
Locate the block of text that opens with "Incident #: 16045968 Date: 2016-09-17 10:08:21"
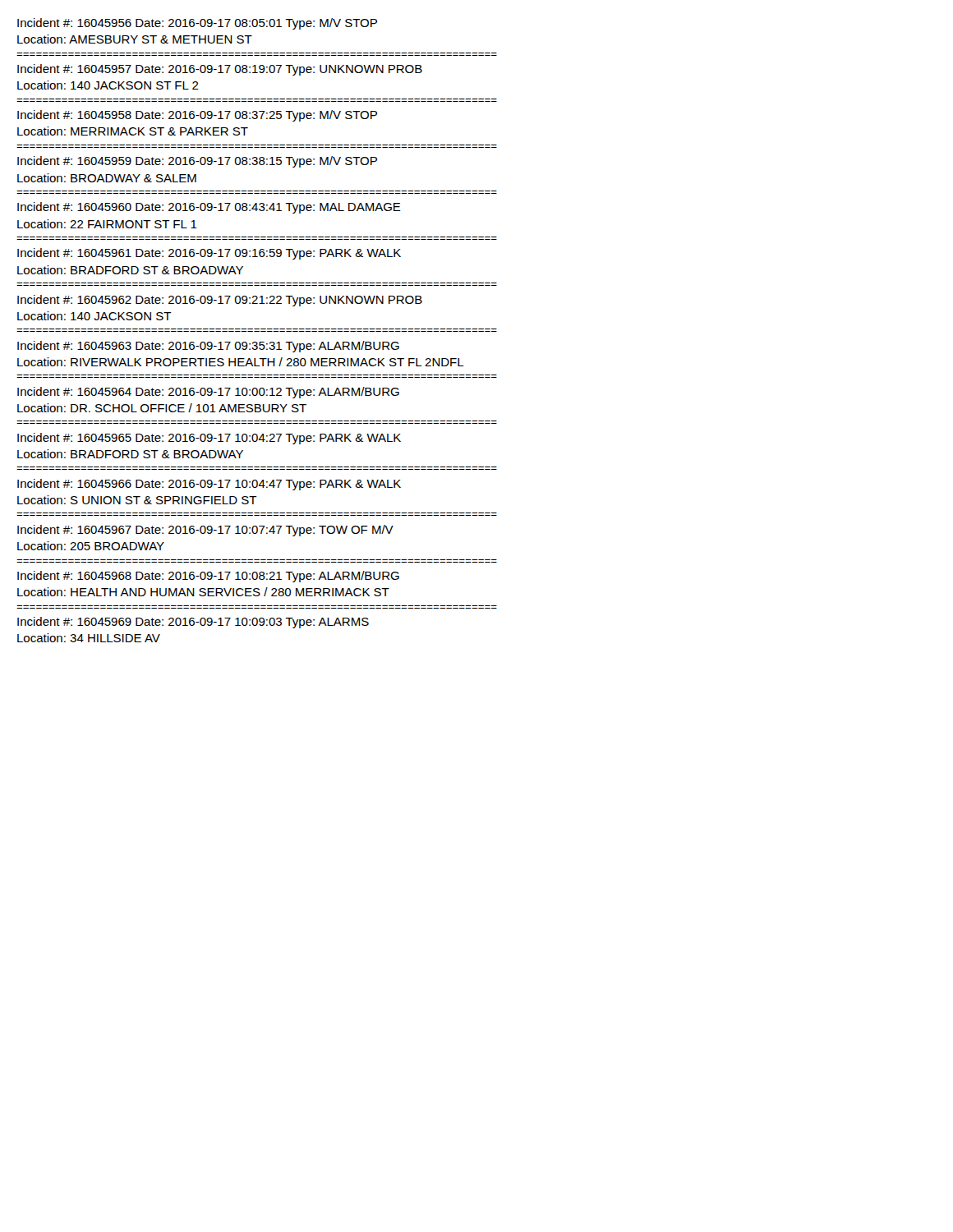[x=208, y=577]
